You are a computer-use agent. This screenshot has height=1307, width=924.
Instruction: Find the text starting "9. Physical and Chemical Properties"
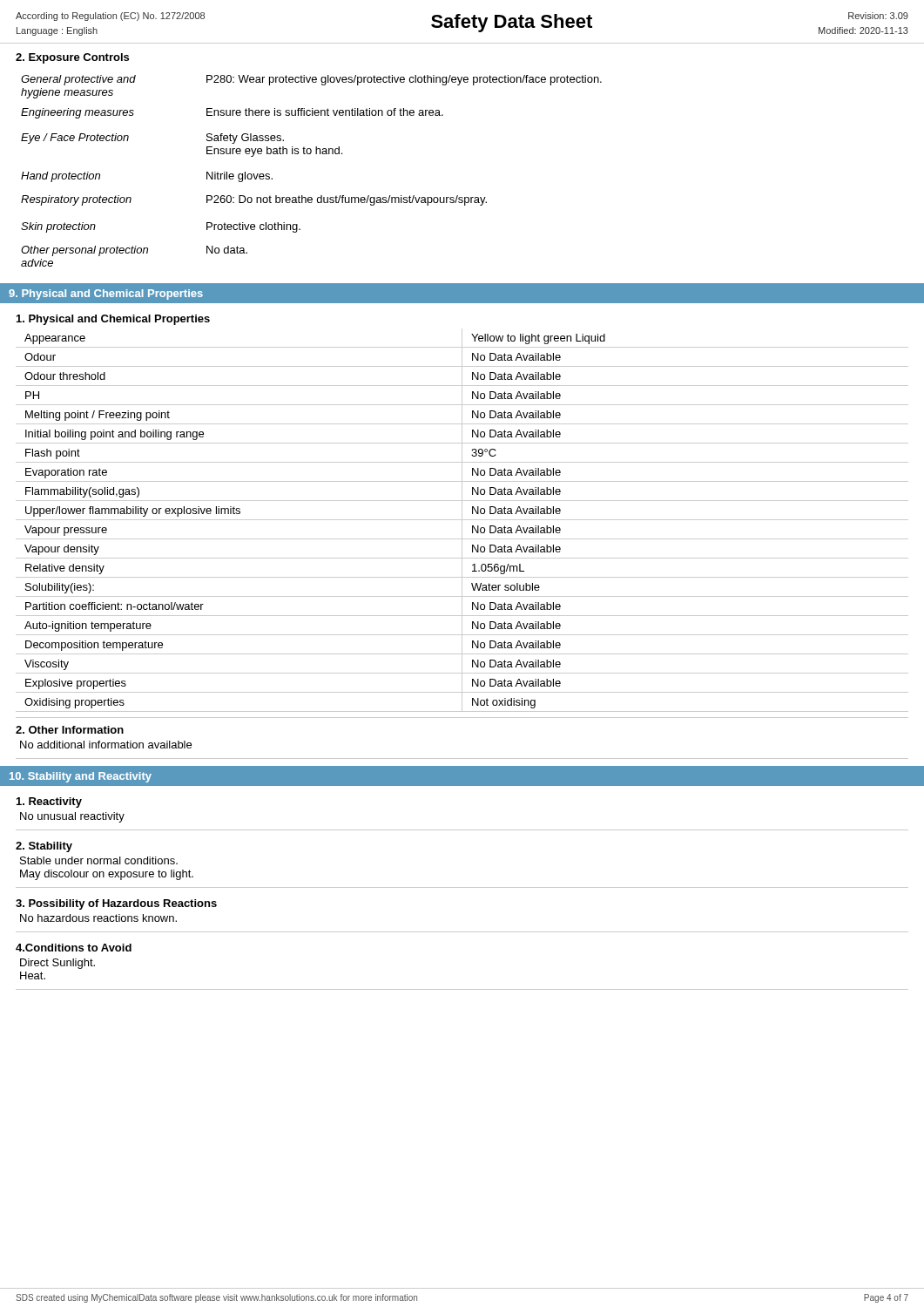tap(106, 293)
